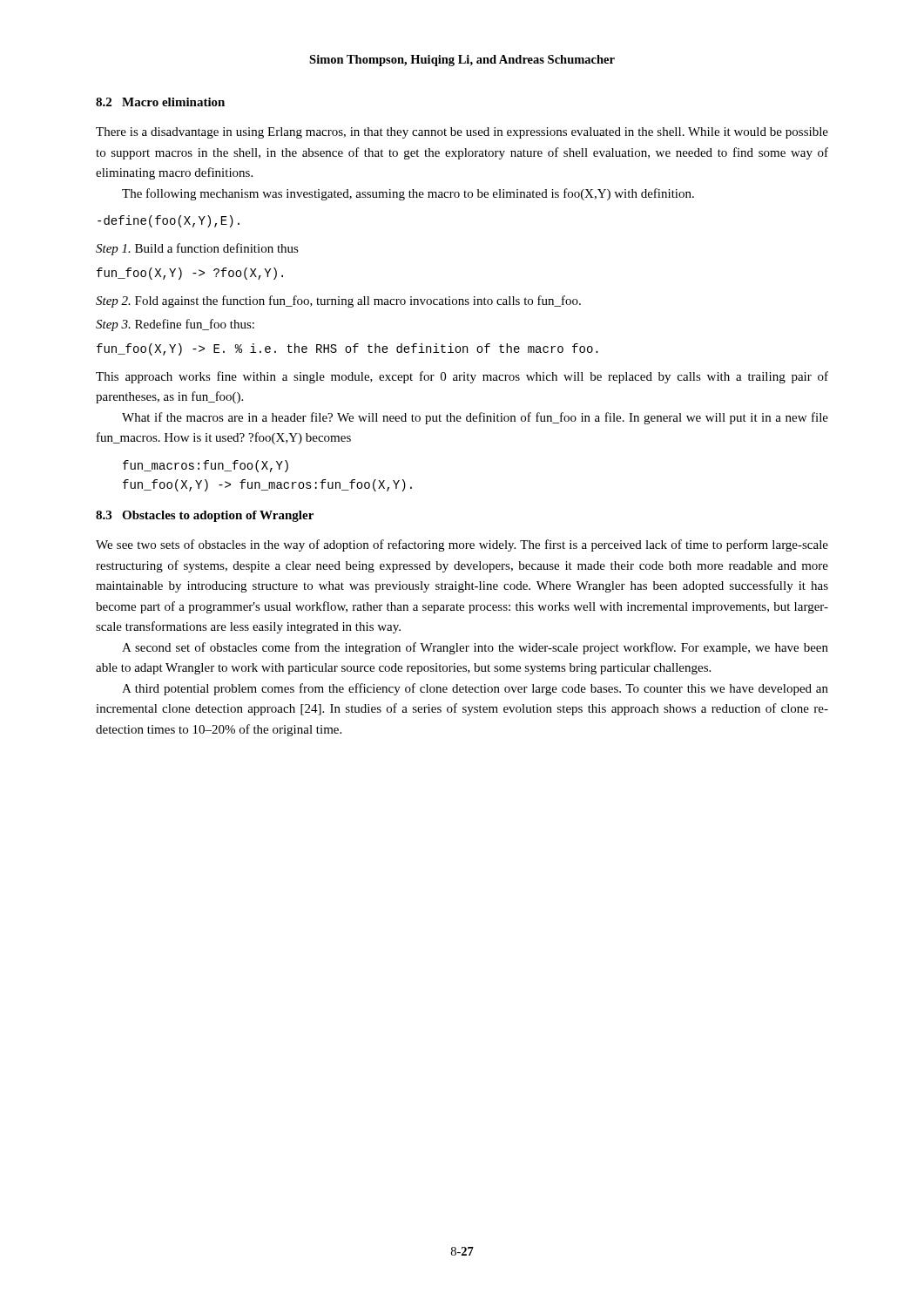924x1307 pixels.
Task: Point to the text block starting "fun_foo(X,Y) -> ?foo(X,Y)."
Action: [191, 273]
